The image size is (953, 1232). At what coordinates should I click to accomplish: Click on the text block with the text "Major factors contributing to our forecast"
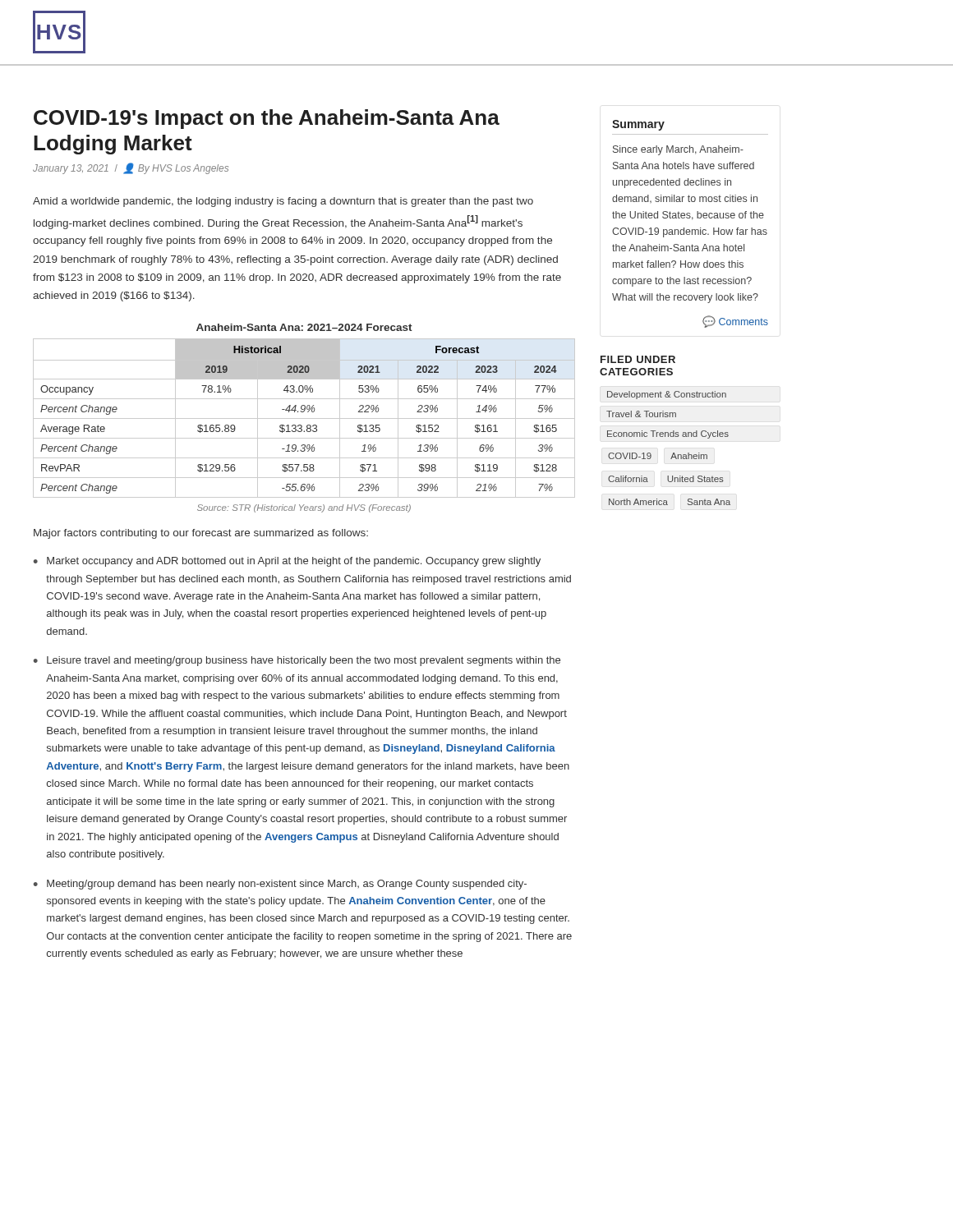[201, 533]
